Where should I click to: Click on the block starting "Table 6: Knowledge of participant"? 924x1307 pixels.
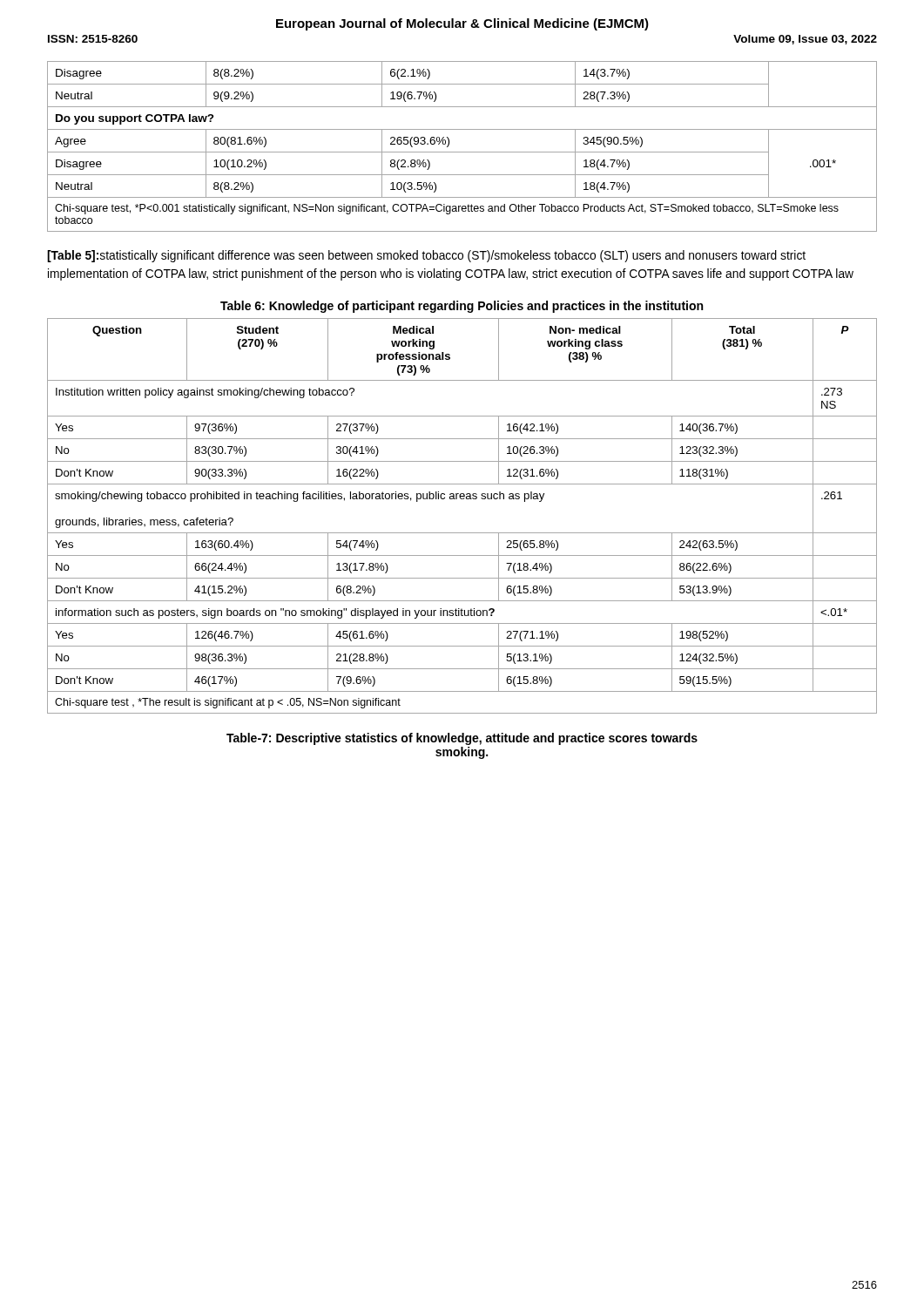coord(462,306)
